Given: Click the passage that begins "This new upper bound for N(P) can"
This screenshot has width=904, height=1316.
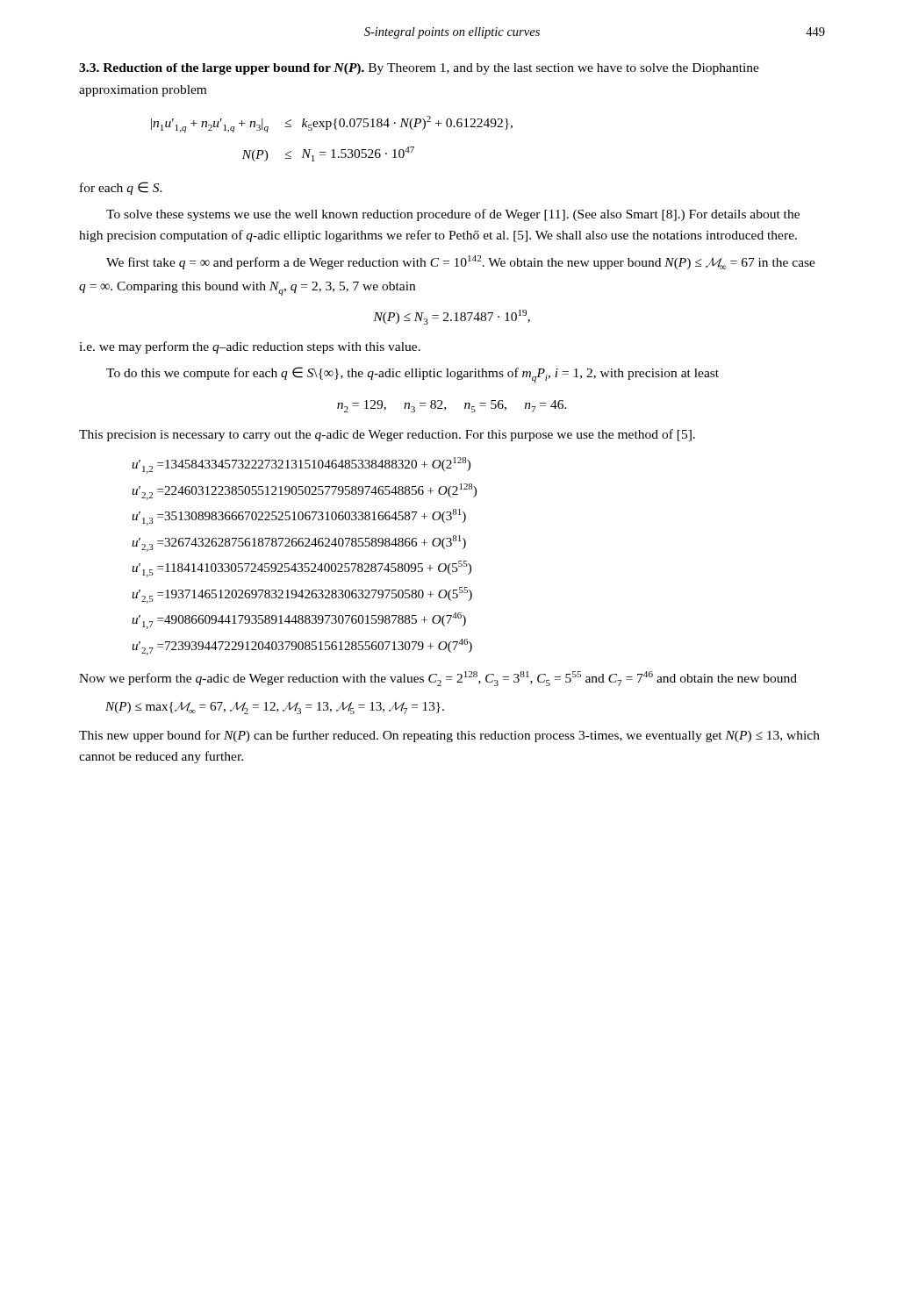Looking at the screenshot, I should [449, 746].
